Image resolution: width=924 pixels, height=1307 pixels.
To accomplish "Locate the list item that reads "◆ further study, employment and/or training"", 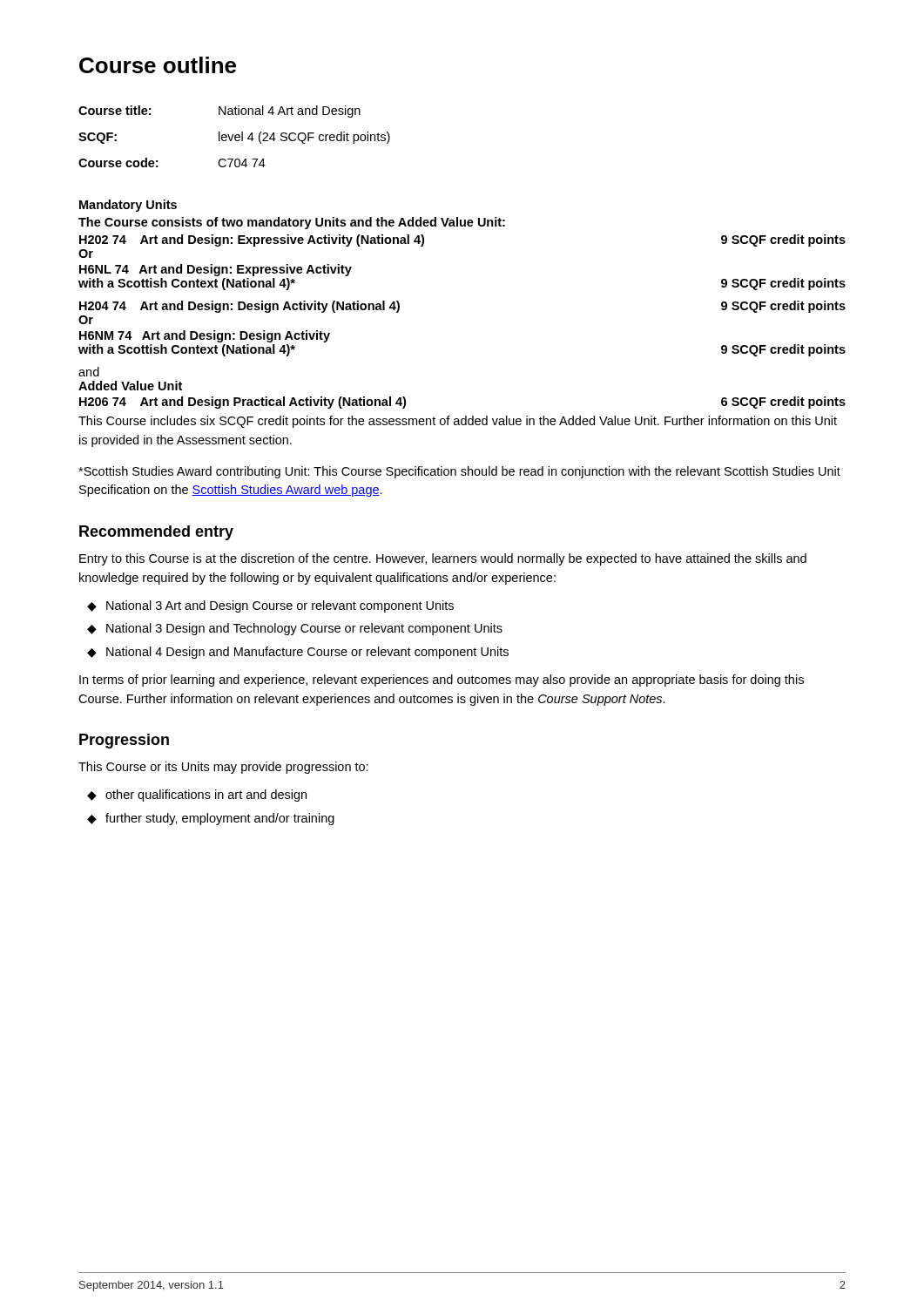I will click(x=211, y=819).
